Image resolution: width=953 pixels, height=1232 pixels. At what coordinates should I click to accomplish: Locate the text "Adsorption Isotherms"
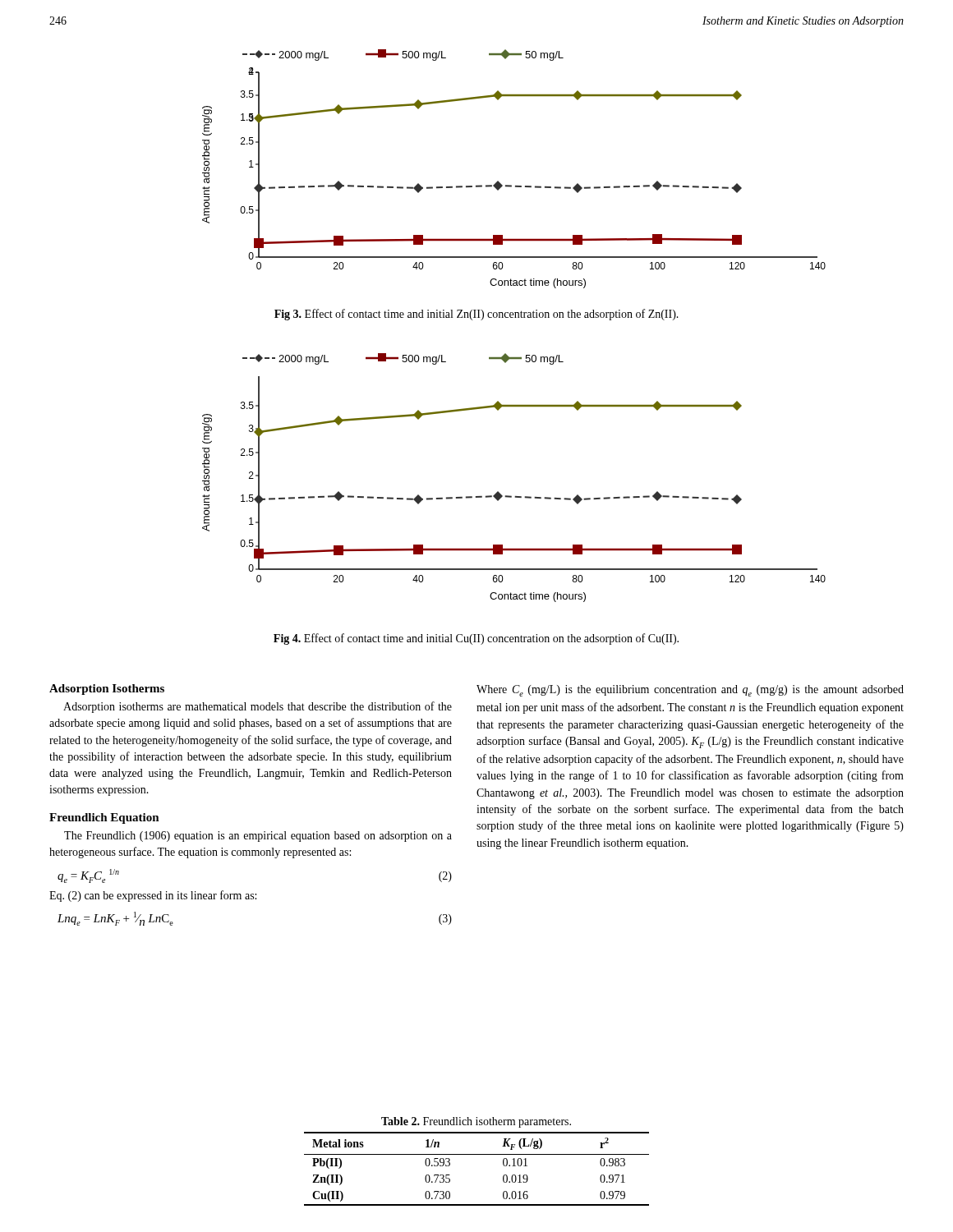pyautogui.click(x=107, y=688)
